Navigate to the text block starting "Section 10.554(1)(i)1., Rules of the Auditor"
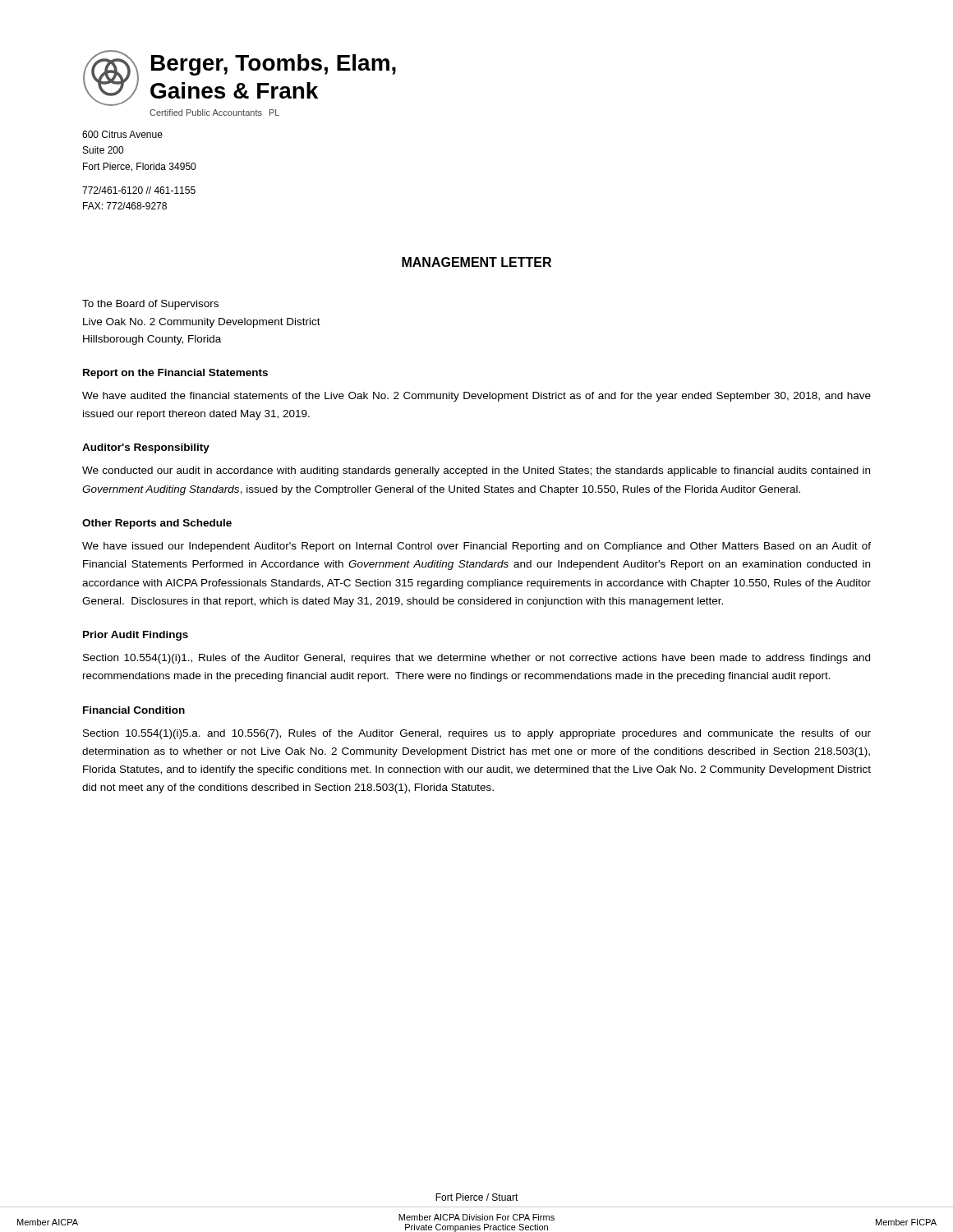Image resolution: width=953 pixels, height=1232 pixels. (476, 667)
